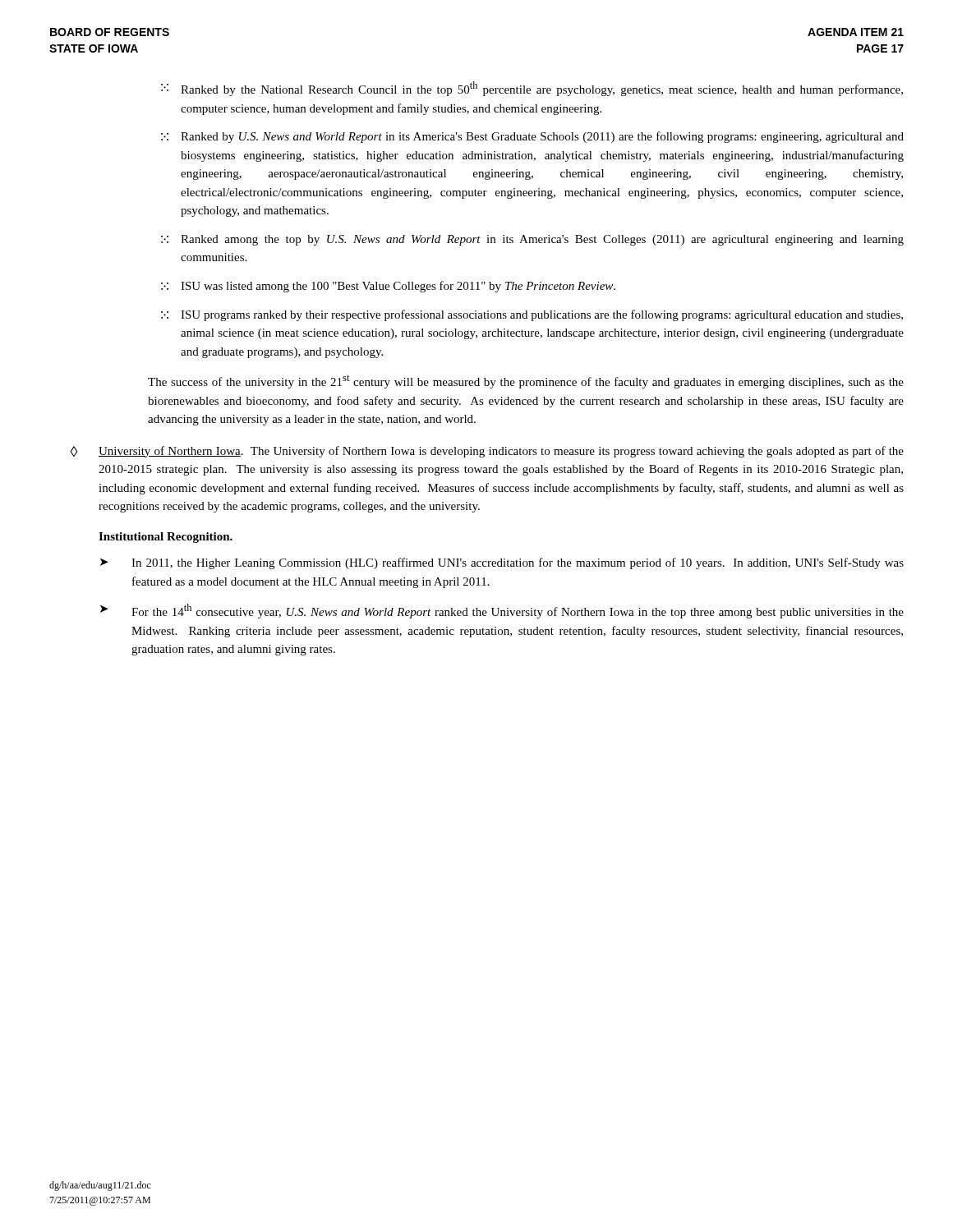Locate the text block that says "The success of the university in"
The image size is (953, 1232).
pos(526,399)
